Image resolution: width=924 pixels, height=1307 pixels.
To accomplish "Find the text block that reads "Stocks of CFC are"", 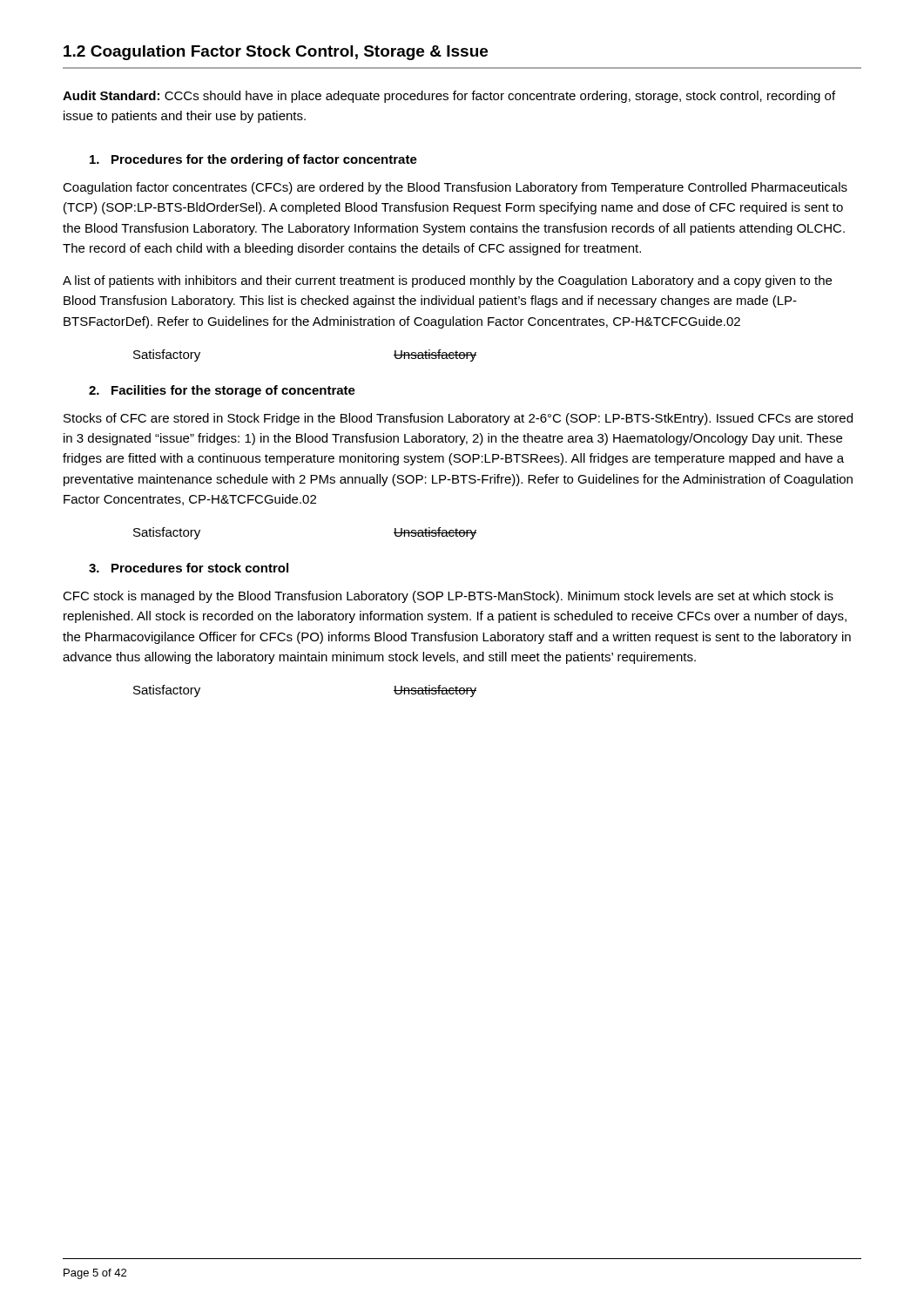I will (x=458, y=458).
